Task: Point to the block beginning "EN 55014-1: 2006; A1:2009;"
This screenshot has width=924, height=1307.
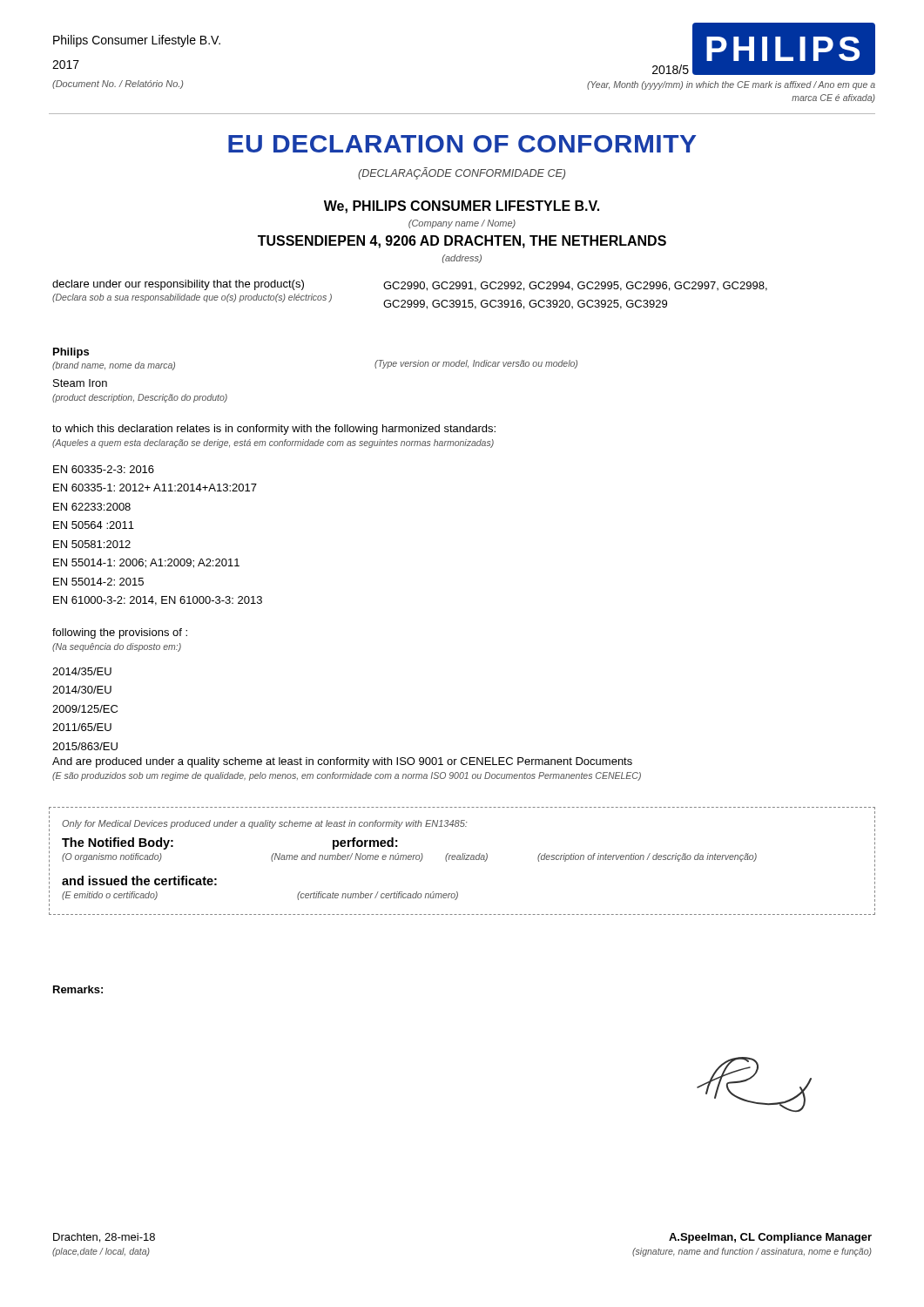Action: click(146, 563)
